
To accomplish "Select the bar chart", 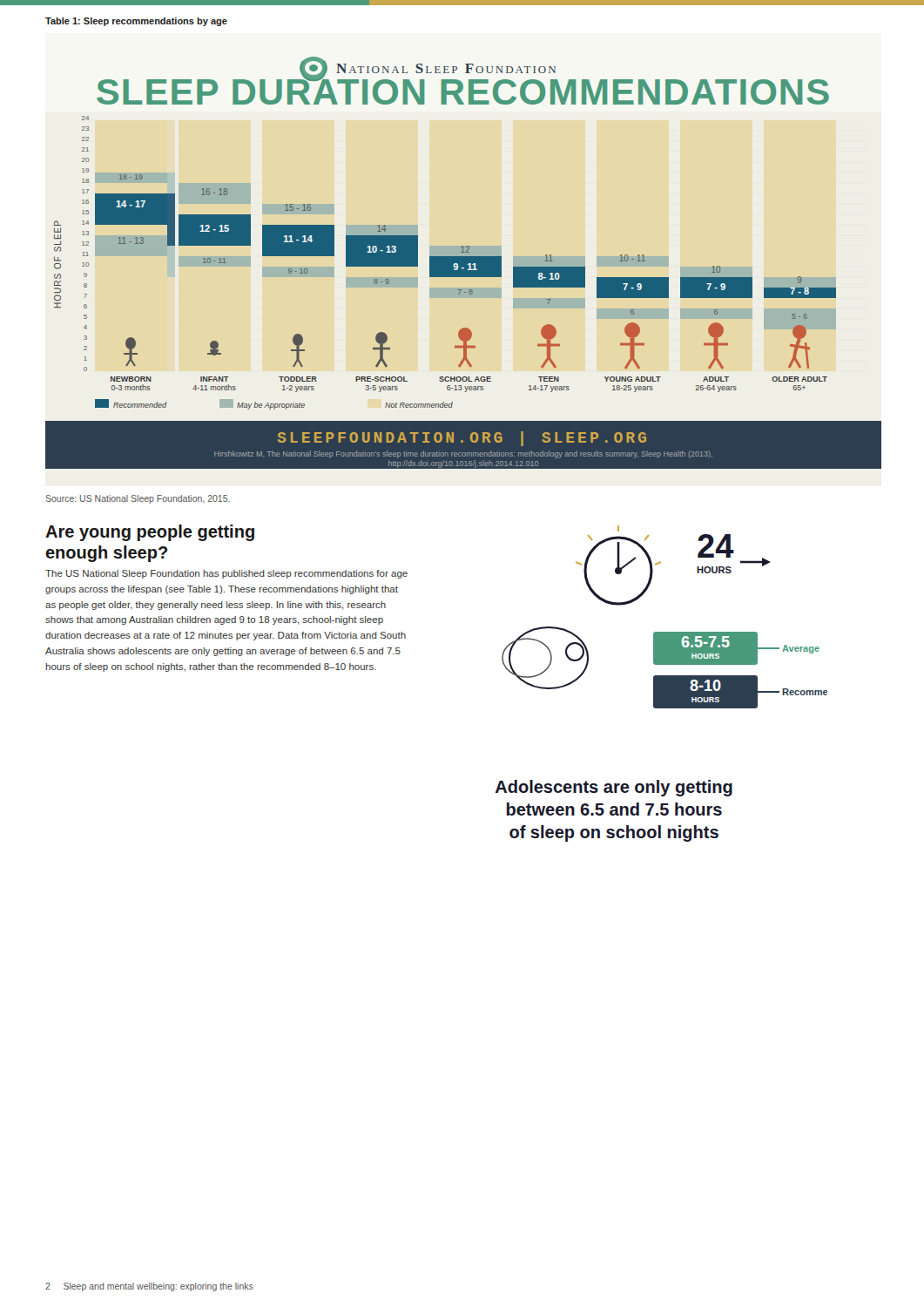I will pyautogui.click(x=463, y=260).
